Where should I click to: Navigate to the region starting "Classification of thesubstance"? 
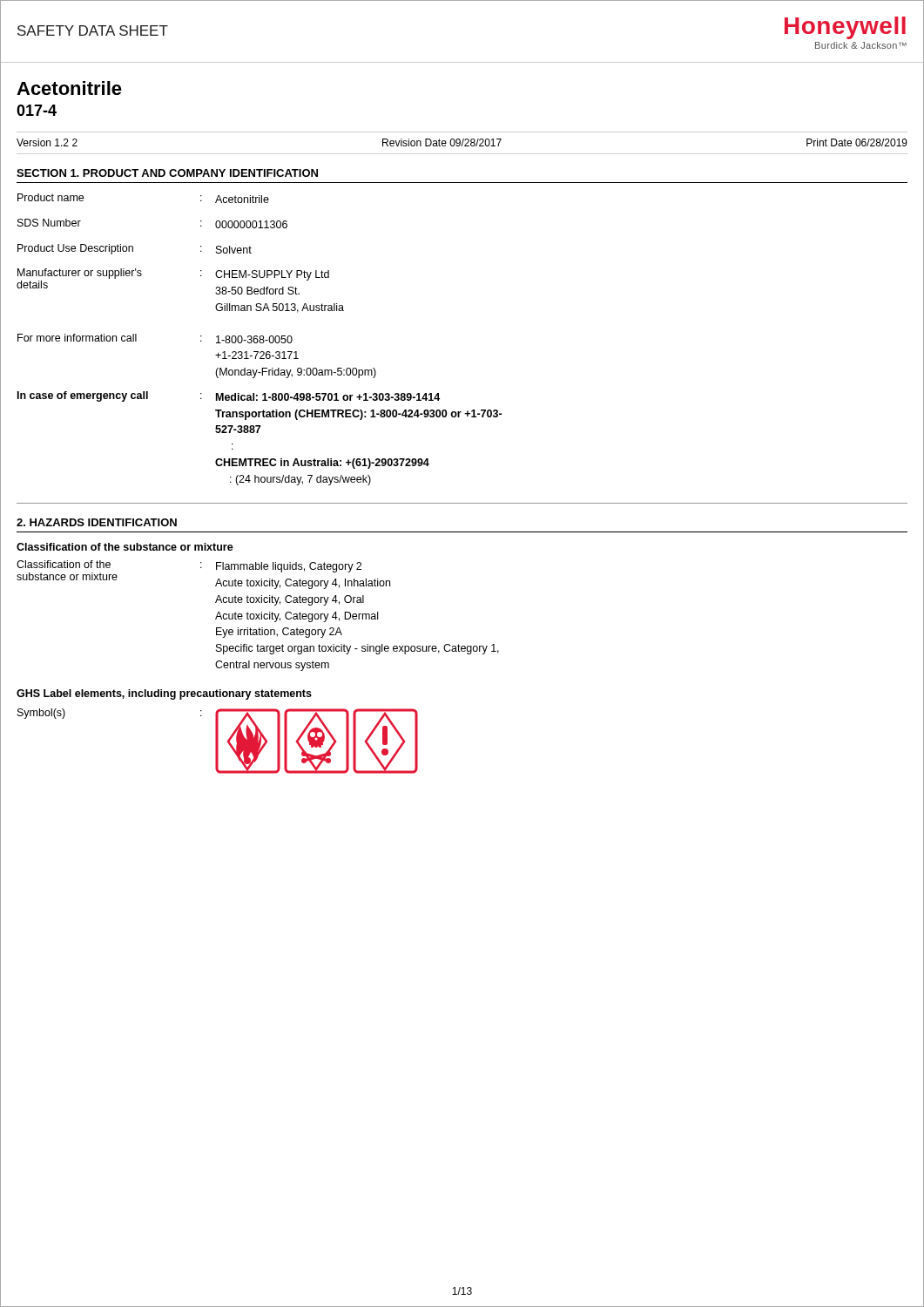click(x=258, y=616)
